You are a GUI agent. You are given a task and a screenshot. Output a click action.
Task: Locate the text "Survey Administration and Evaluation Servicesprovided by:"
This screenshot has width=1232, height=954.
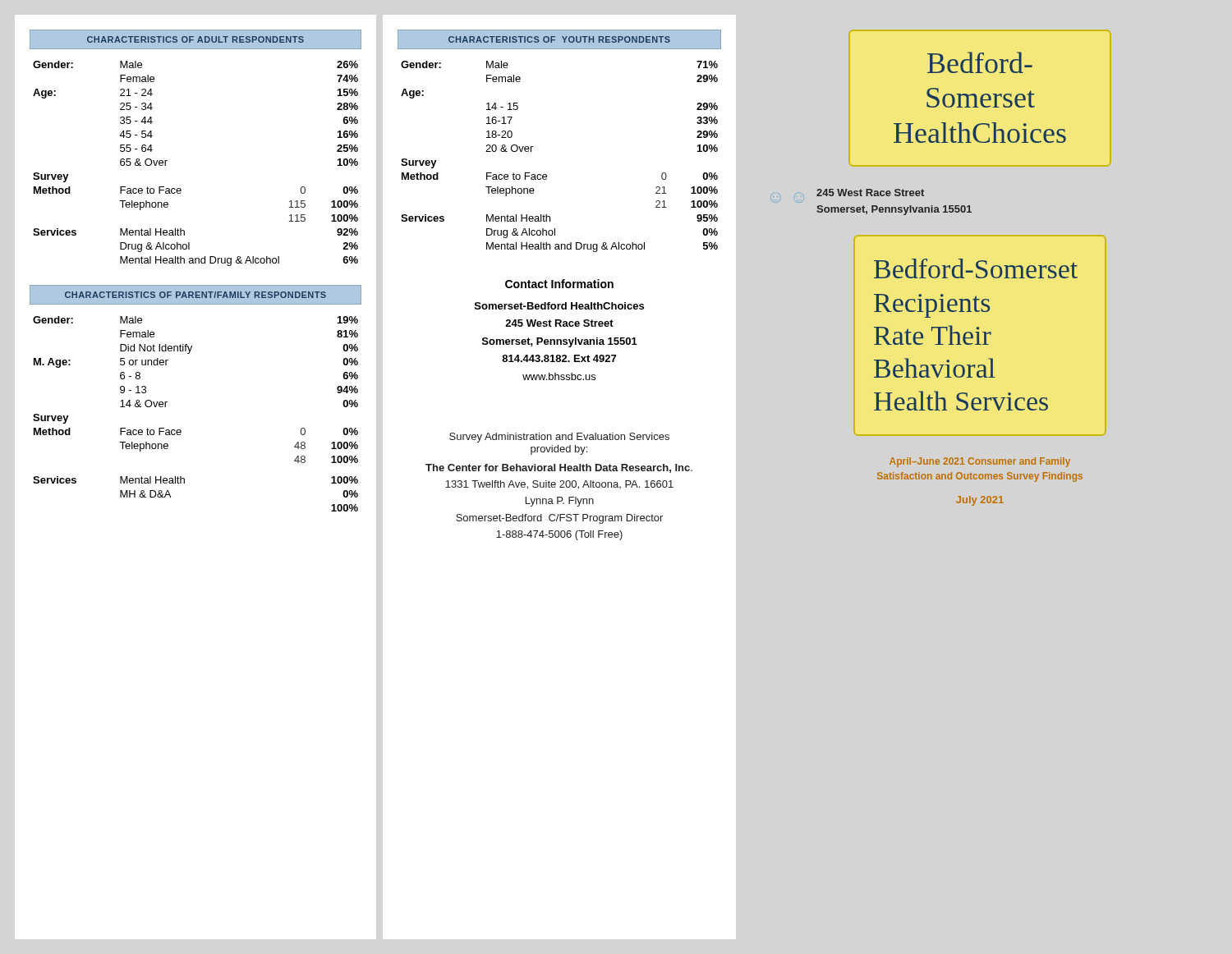[559, 443]
